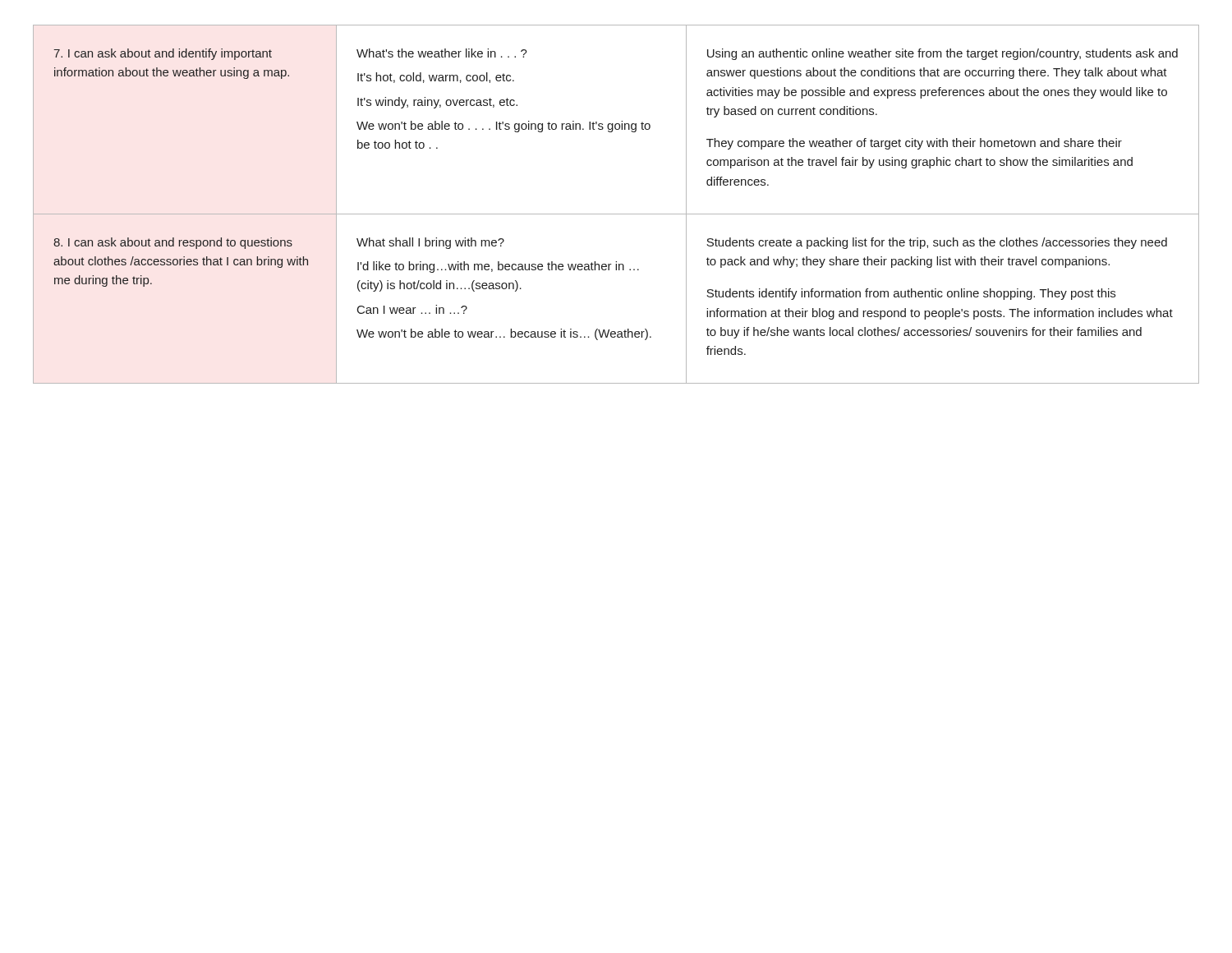Select the table that reads "I can ask"
This screenshot has height=953, width=1232.
click(x=616, y=476)
